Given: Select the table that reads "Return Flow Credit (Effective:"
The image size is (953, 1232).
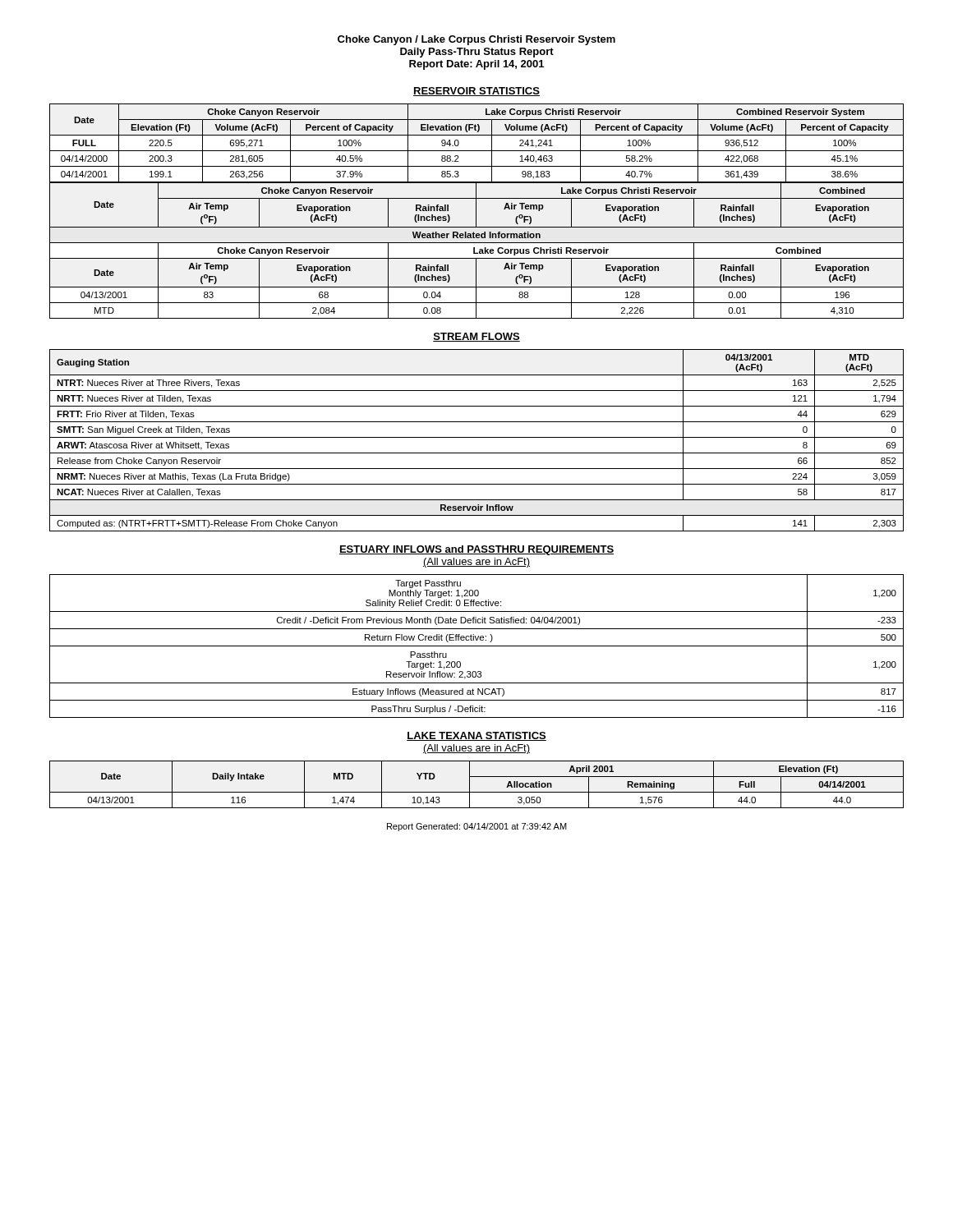Looking at the screenshot, I should click(476, 646).
